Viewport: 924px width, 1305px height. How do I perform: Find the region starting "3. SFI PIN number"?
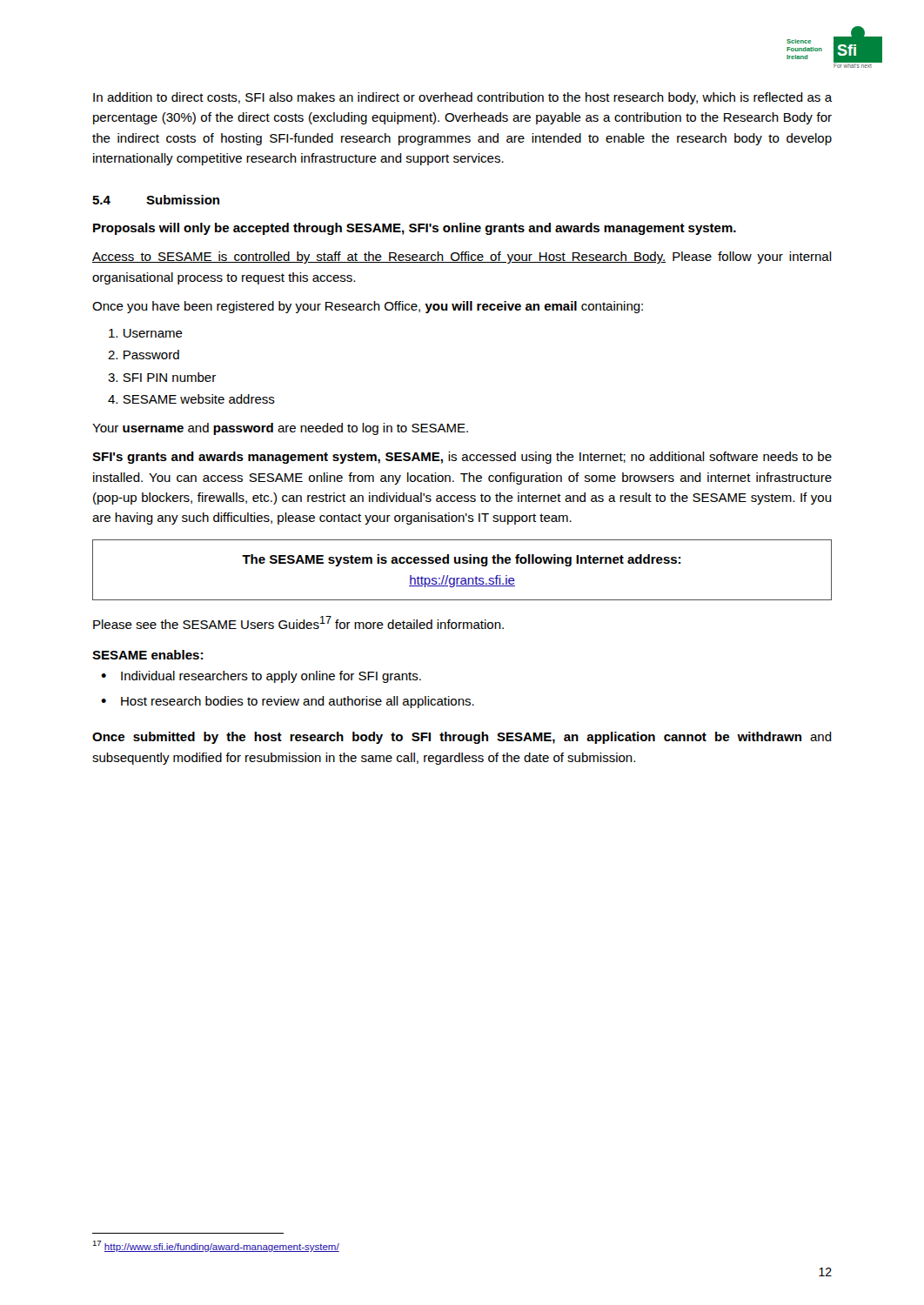tap(162, 377)
